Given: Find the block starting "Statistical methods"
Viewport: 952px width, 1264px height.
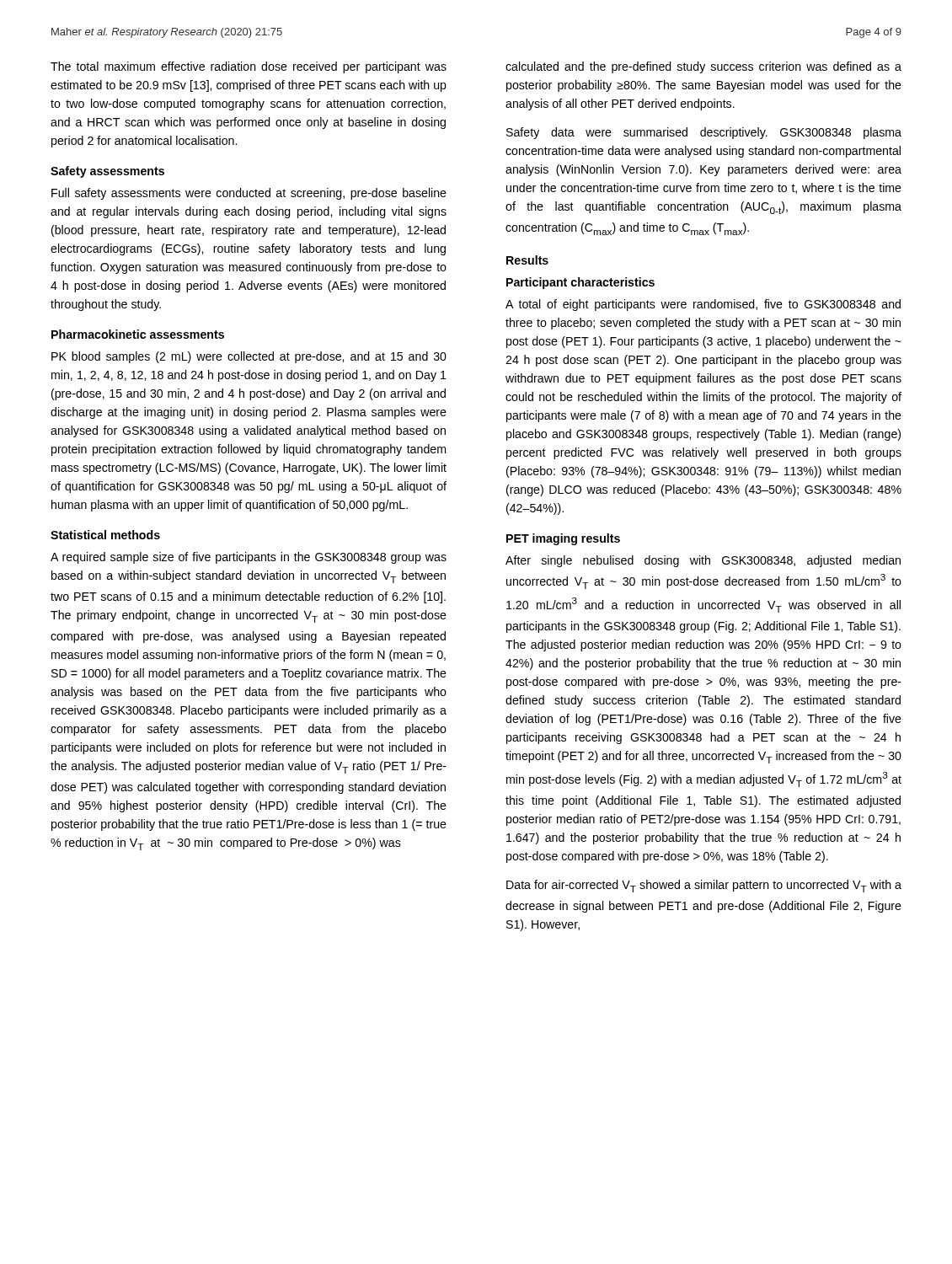Looking at the screenshot, I should click(x=105, y=535).
